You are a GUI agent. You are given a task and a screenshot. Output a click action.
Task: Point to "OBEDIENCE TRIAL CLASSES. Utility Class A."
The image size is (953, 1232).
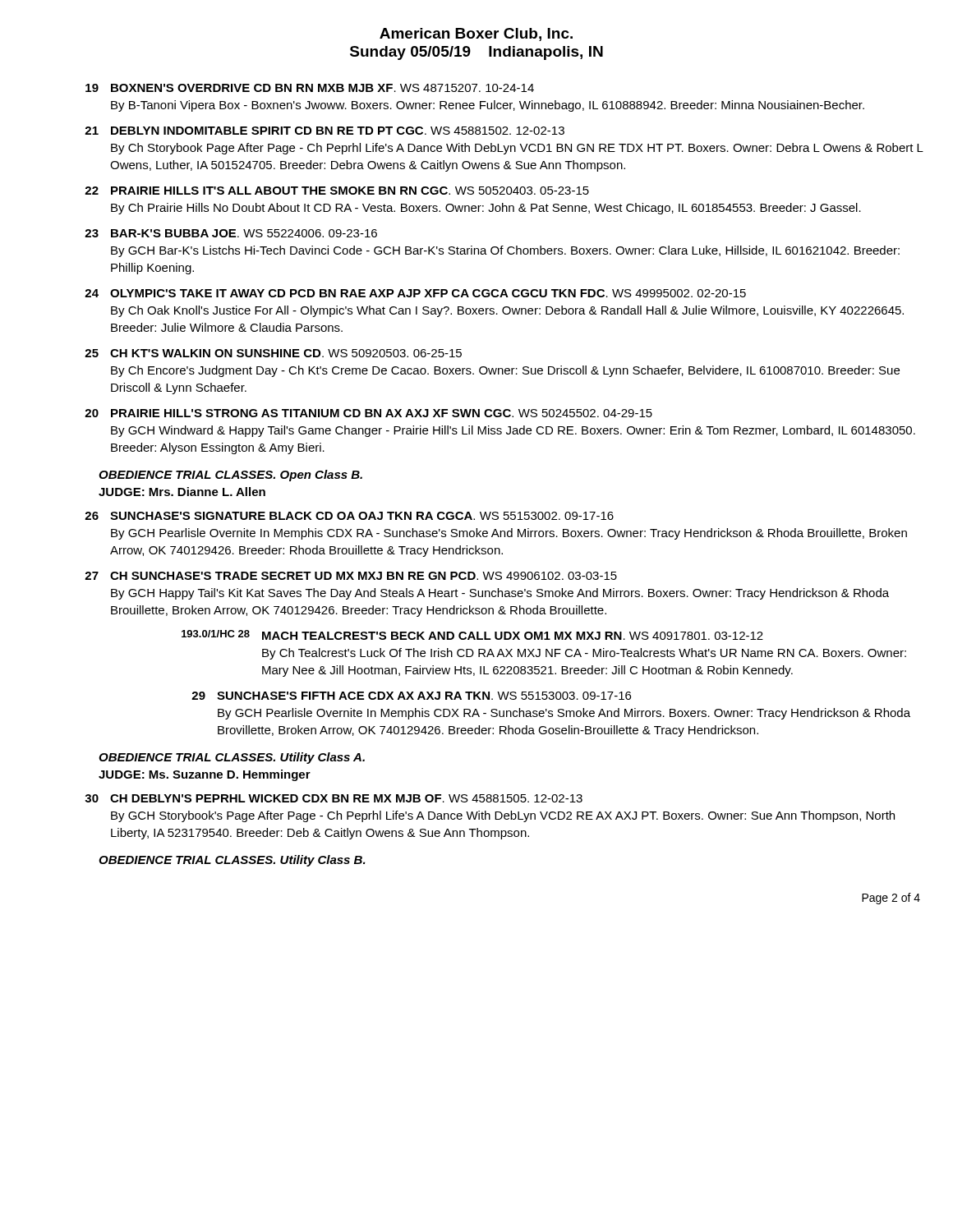tap(232, 757)
